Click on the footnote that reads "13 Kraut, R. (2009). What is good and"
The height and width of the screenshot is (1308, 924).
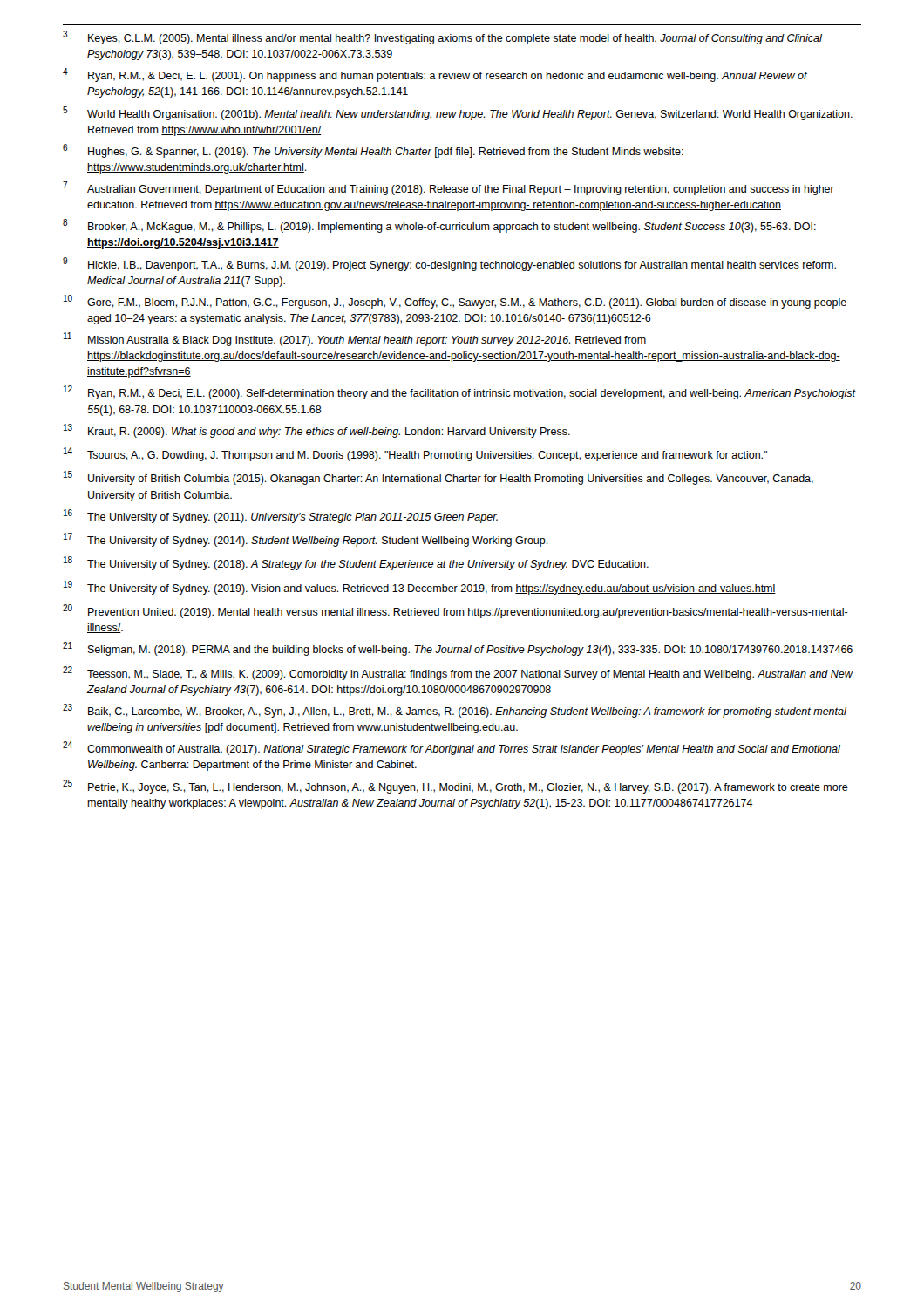point(462,432)
